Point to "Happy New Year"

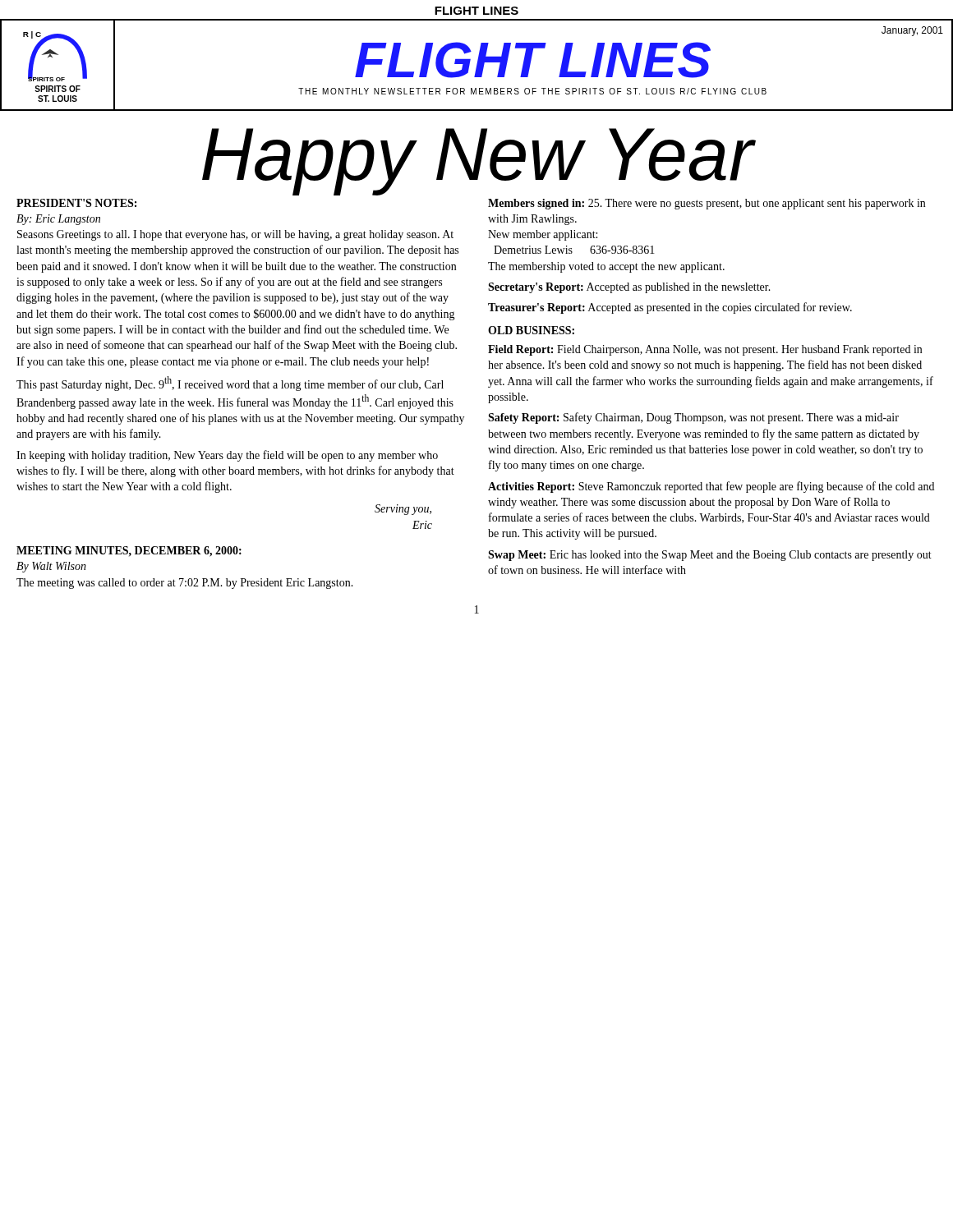click(x=476, y=155)
